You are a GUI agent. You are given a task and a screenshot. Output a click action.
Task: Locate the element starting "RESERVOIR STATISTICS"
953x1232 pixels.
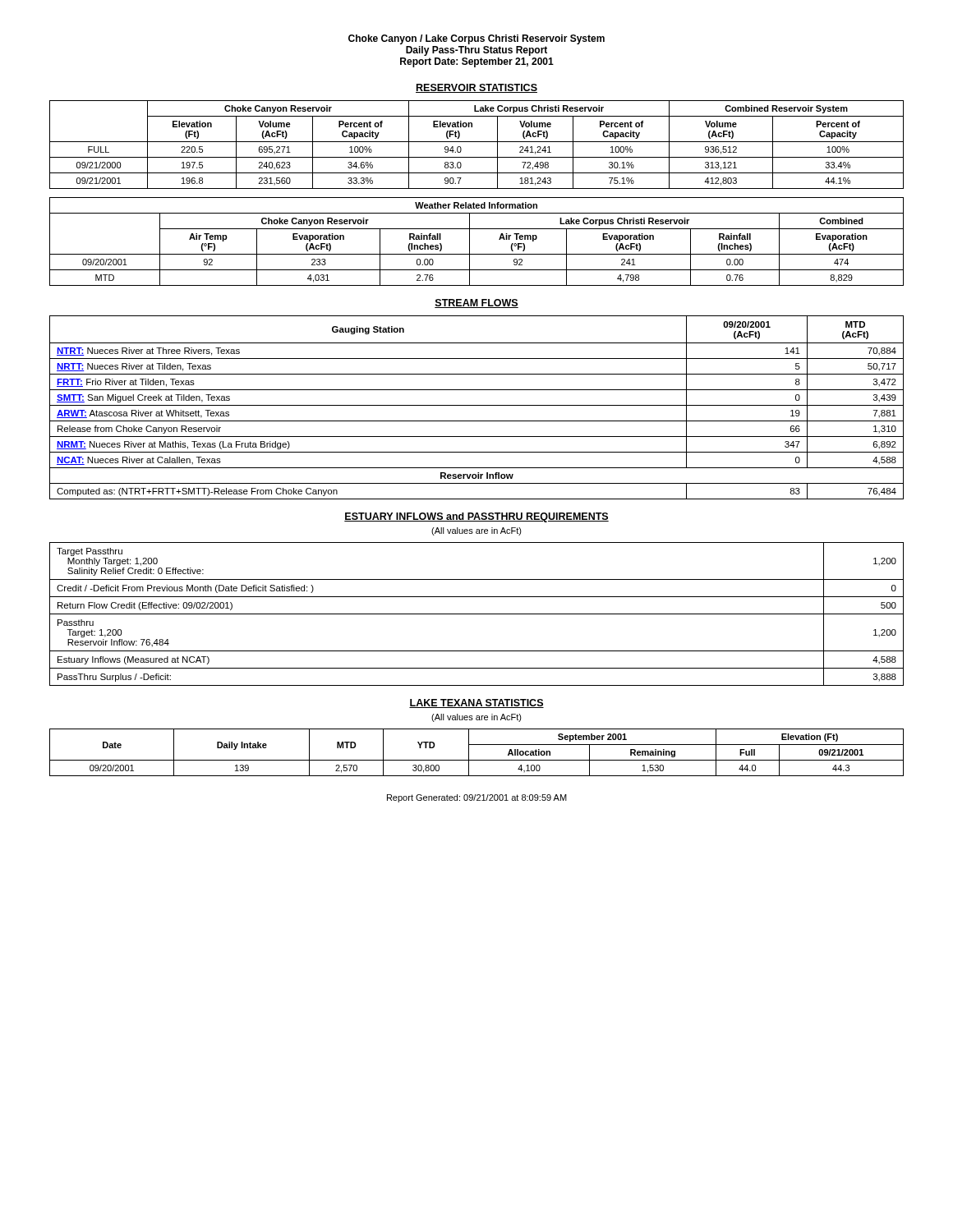click(x=476, y=88)
